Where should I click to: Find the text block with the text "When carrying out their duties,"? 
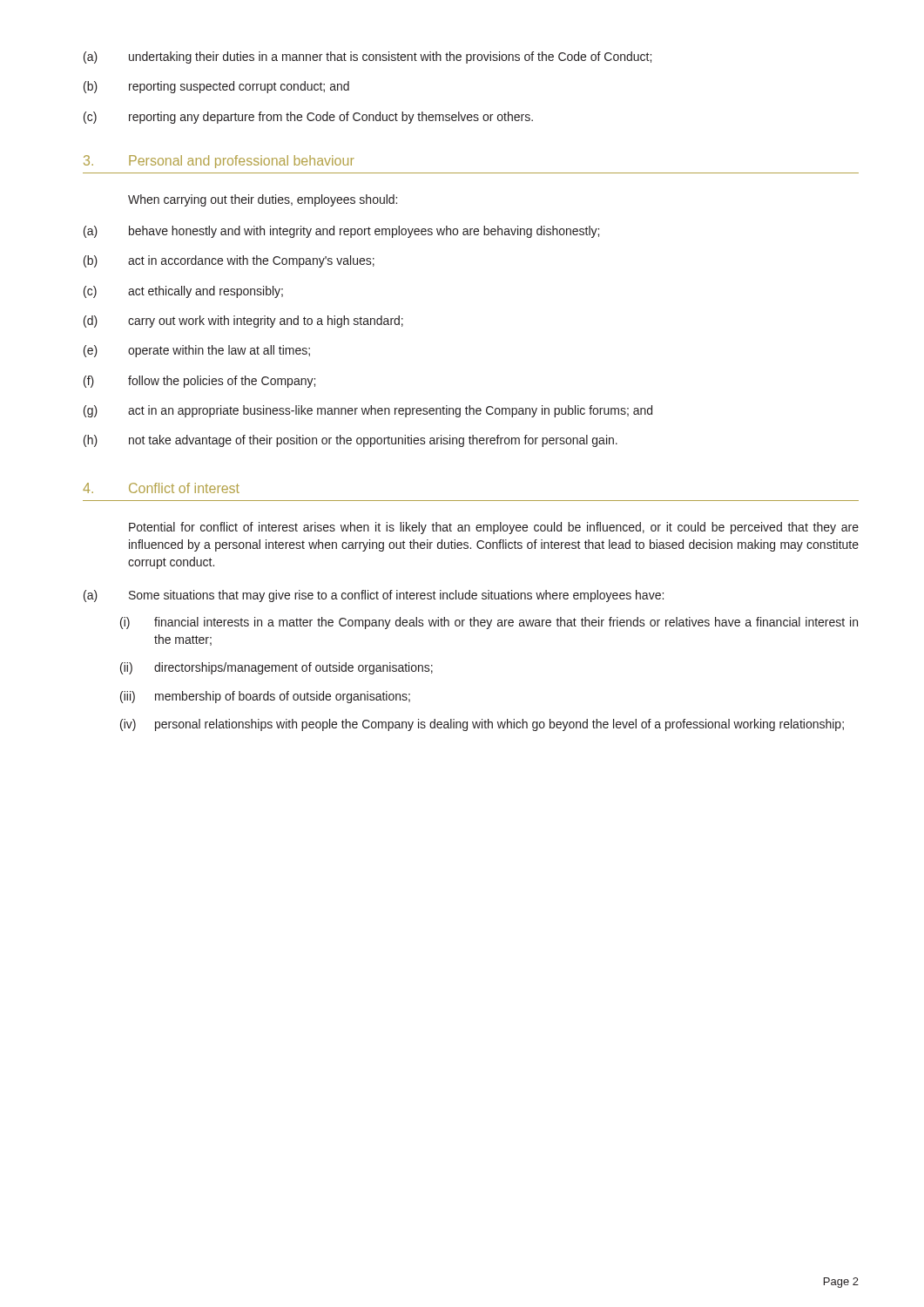[x=263, y=199]
